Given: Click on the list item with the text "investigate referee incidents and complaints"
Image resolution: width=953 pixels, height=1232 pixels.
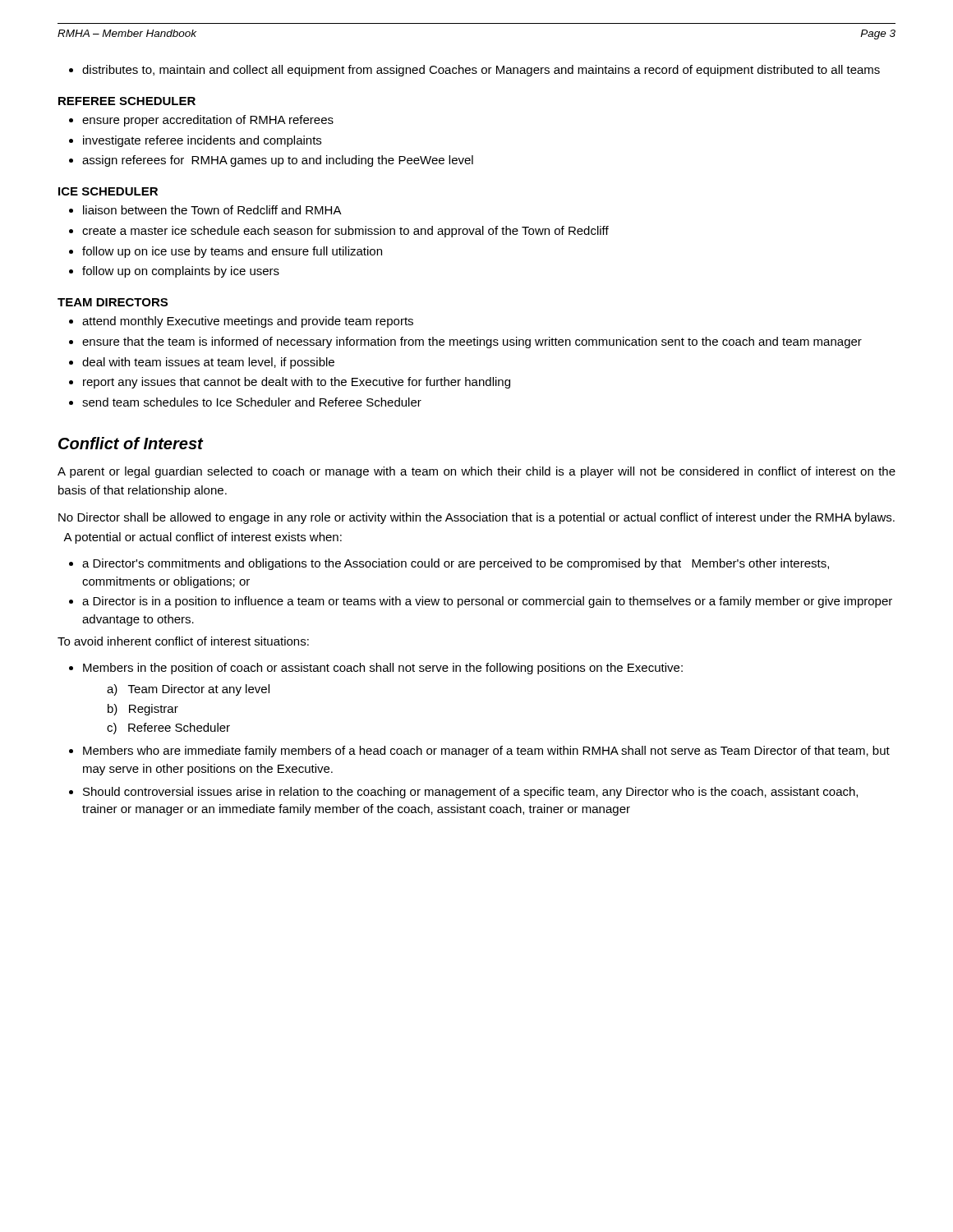Looking at the screenshot, I should [202, 140].
